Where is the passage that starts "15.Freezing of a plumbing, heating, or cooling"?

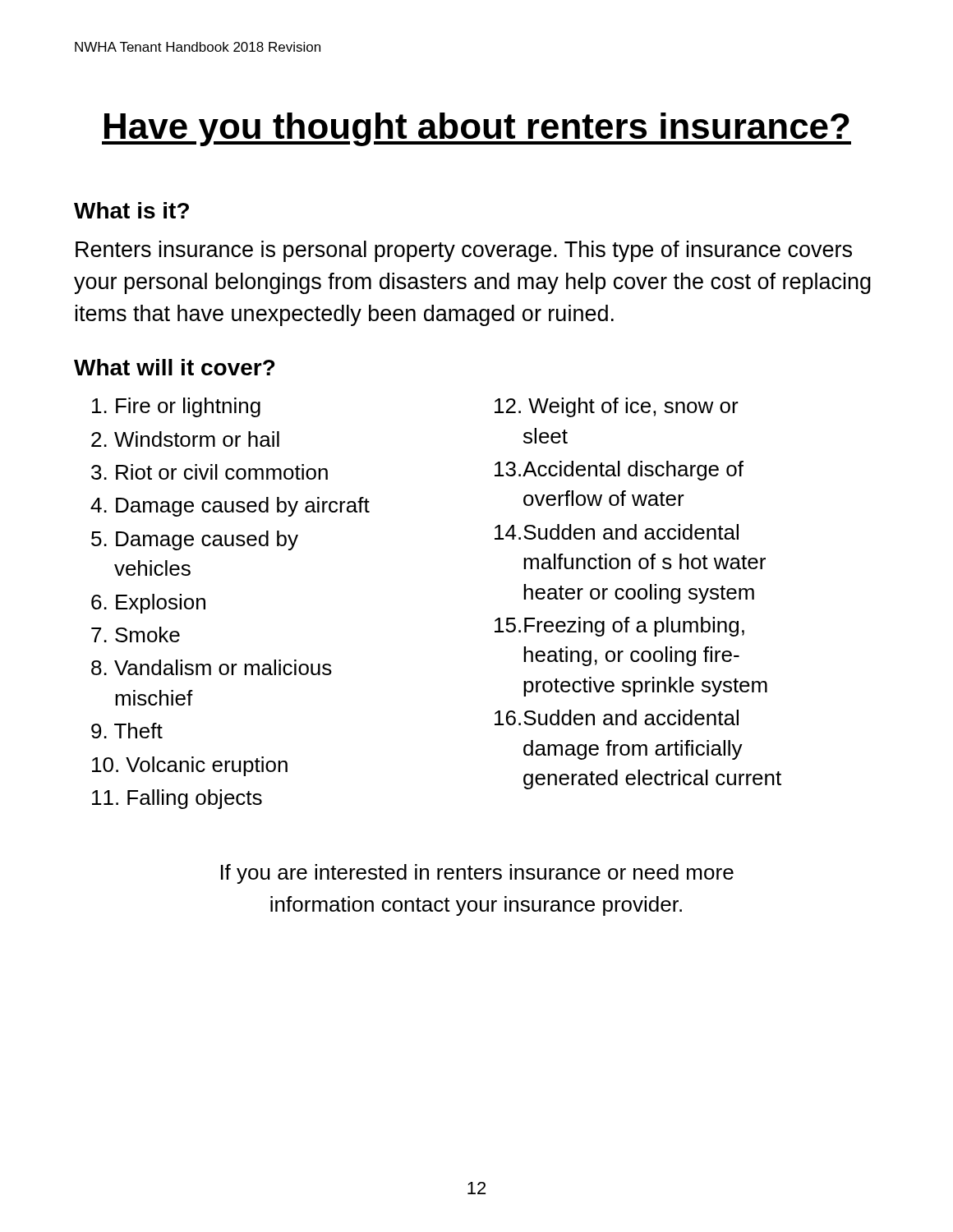click(x=631, y=655)
